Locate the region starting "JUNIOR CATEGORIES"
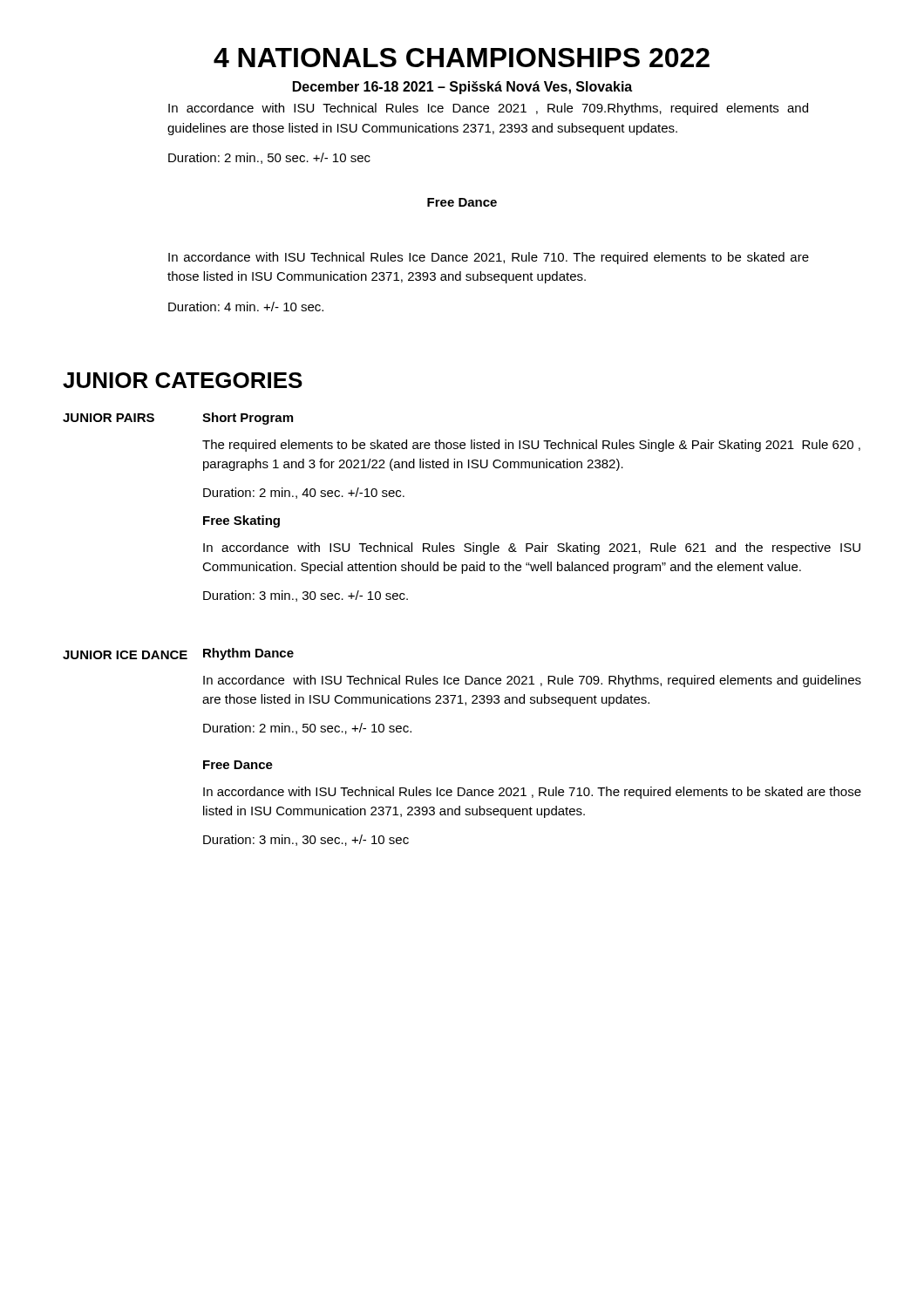924x1308 pixels. click(183, 380)
